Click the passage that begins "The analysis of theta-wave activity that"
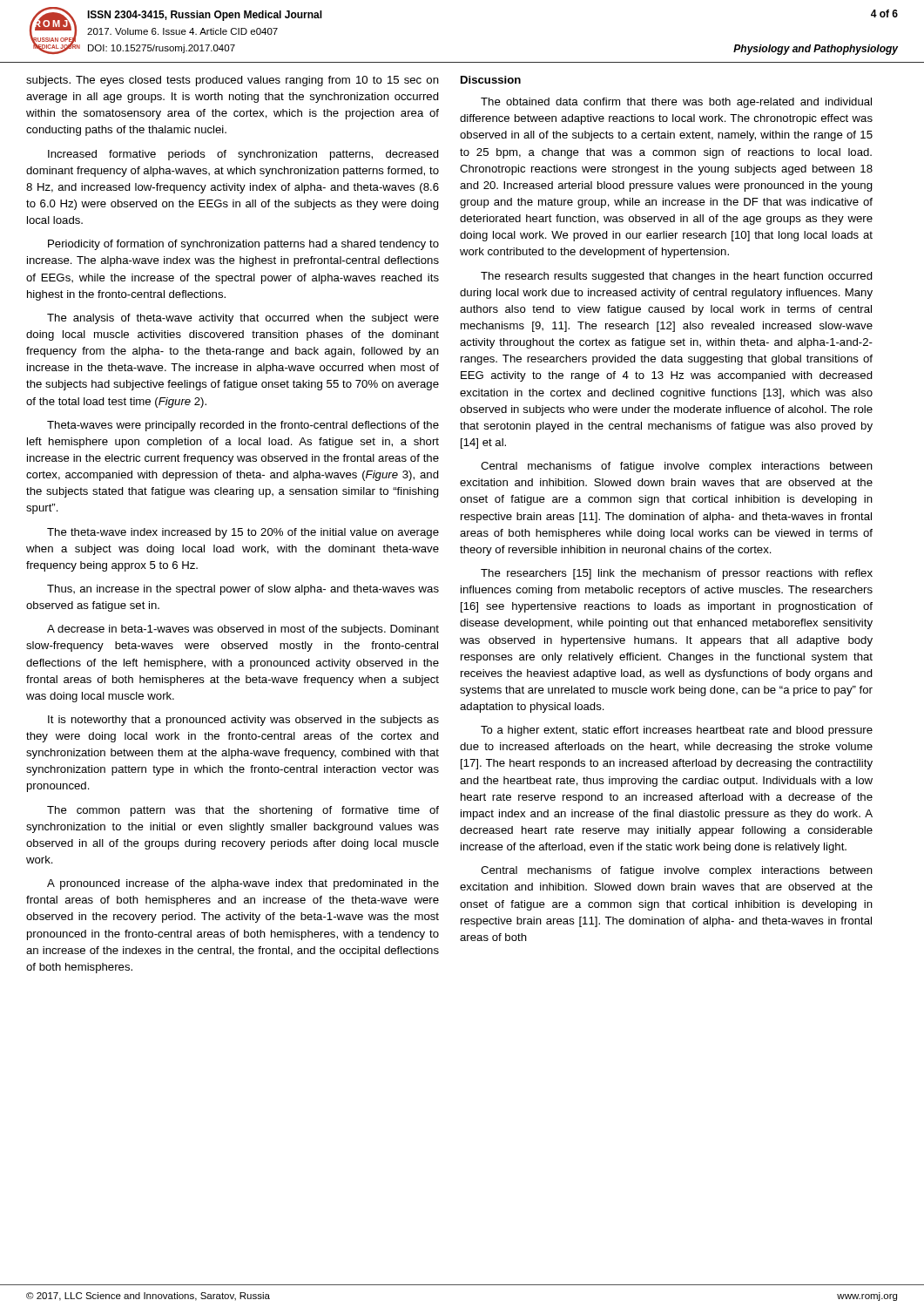 (x=233, y=359)
